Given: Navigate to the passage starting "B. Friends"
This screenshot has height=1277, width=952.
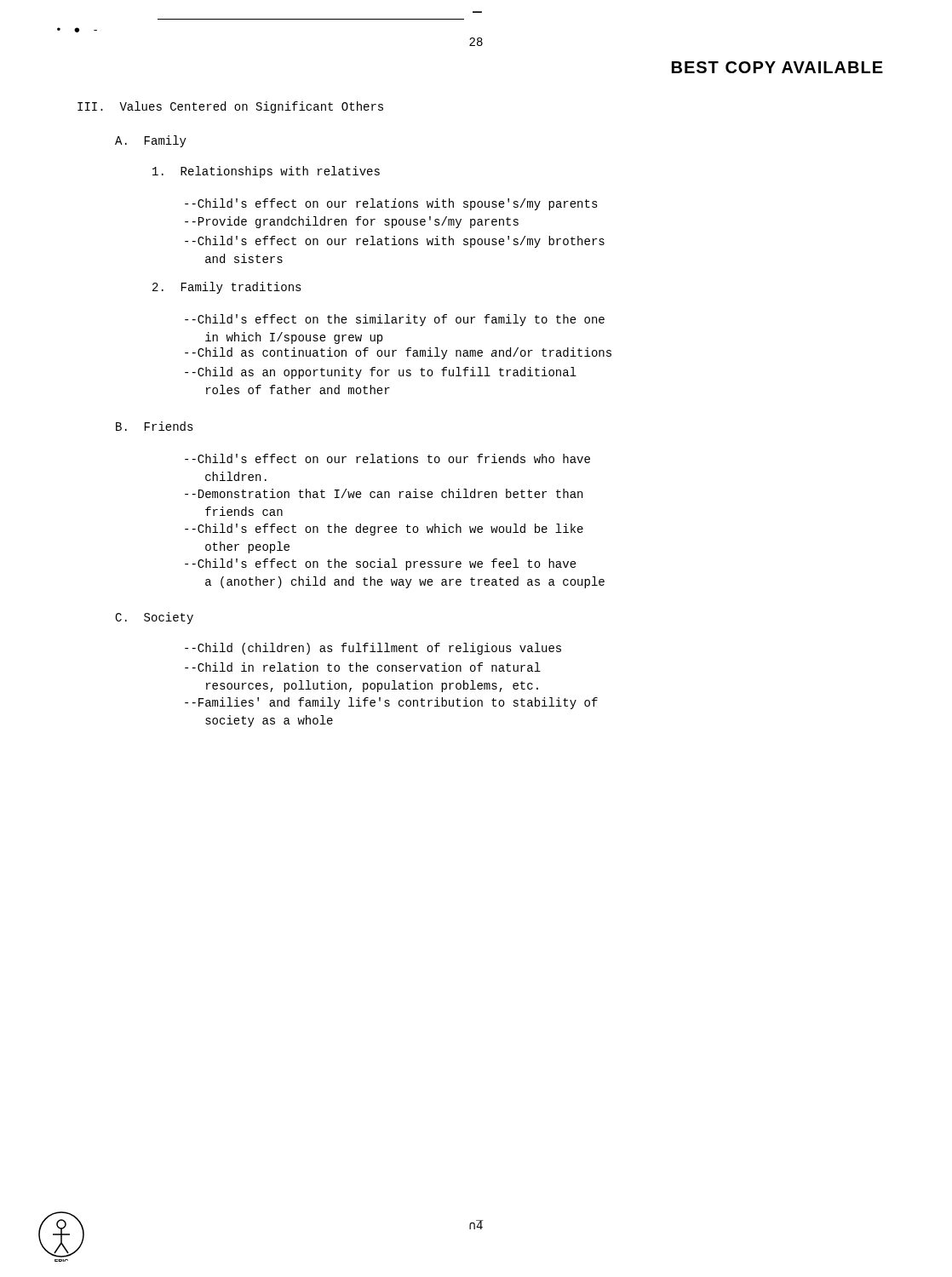Looking at the screenshot, I should [x=154, y=427].
